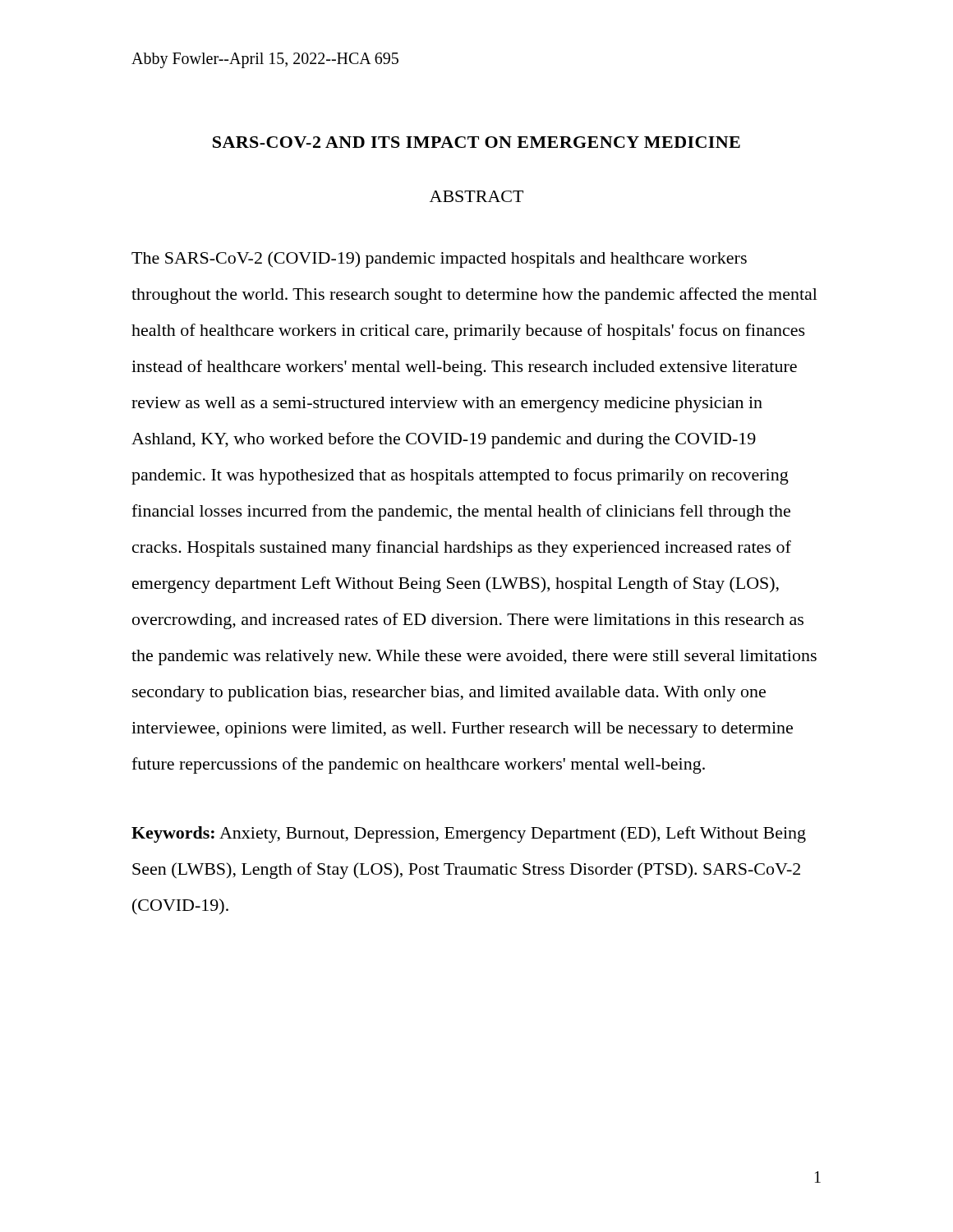Find "SARS-COV-2 AND ITS IMPACT ON EMERGENCY MEDICINE" on this page

pyautogui.click(x=476, y=142)
